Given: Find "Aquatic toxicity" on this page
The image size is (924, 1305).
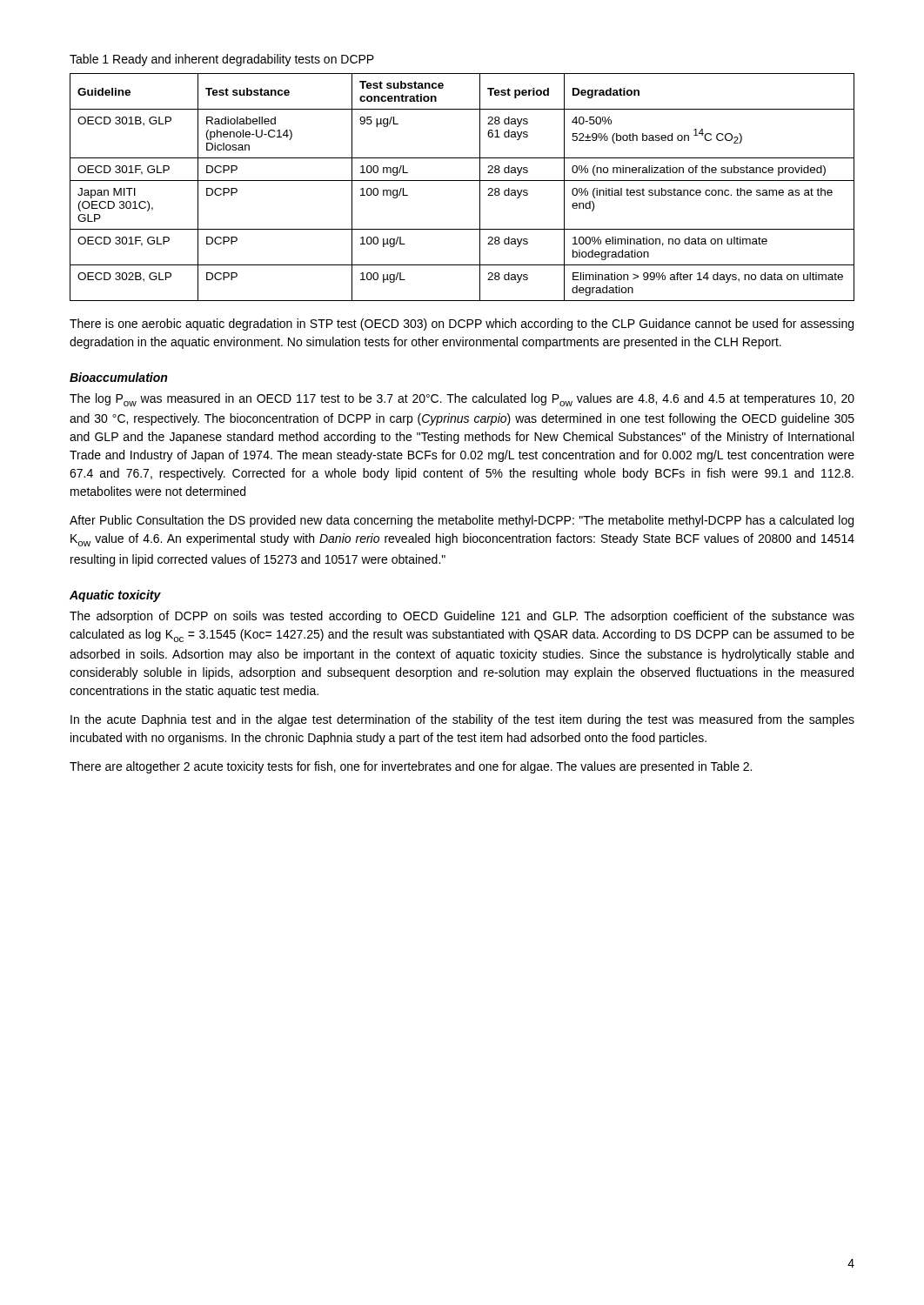Looking at the screenshot, I should (115, 595).
